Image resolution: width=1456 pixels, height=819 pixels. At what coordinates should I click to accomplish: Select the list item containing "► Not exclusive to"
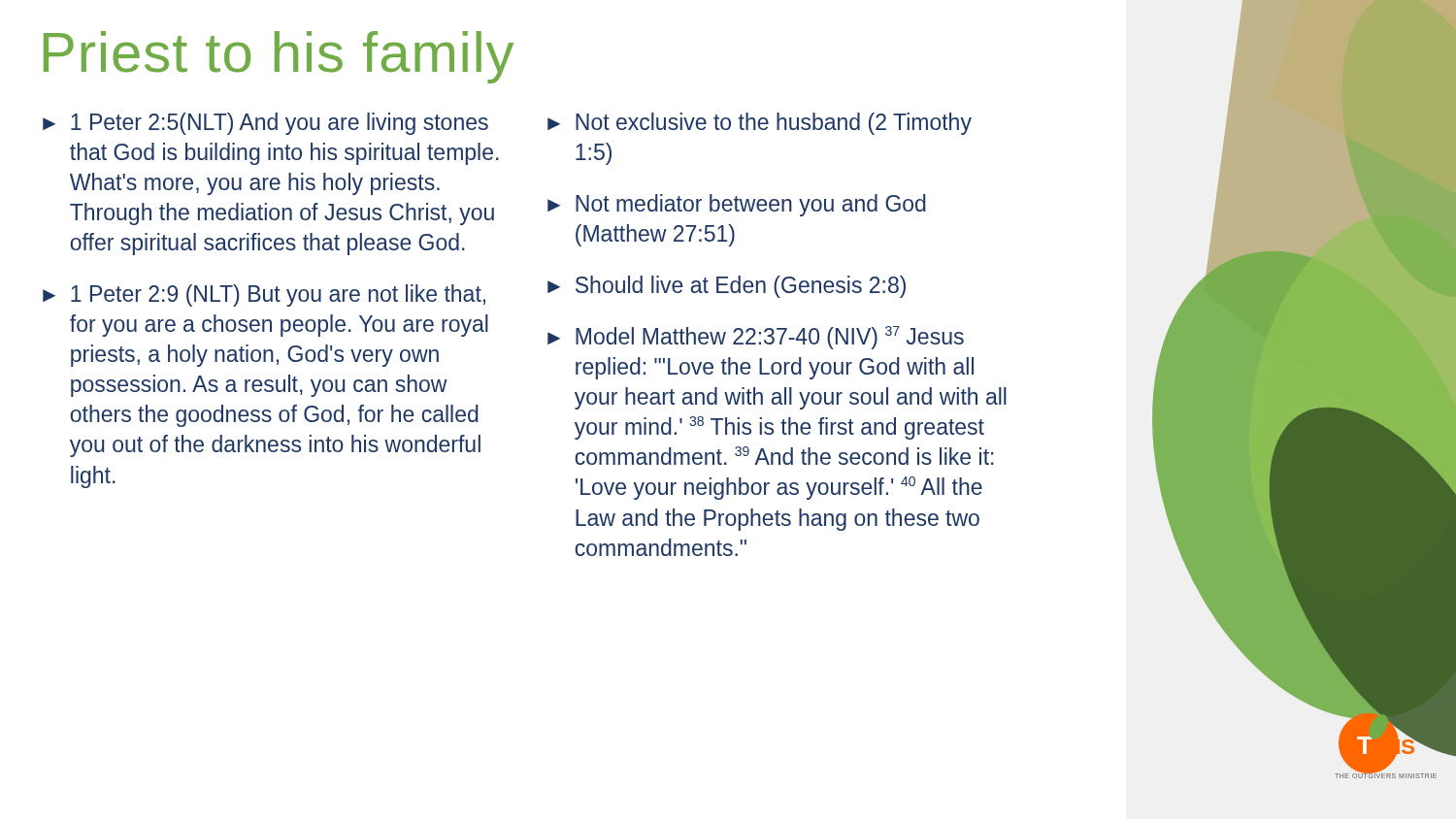click(776, 138)
